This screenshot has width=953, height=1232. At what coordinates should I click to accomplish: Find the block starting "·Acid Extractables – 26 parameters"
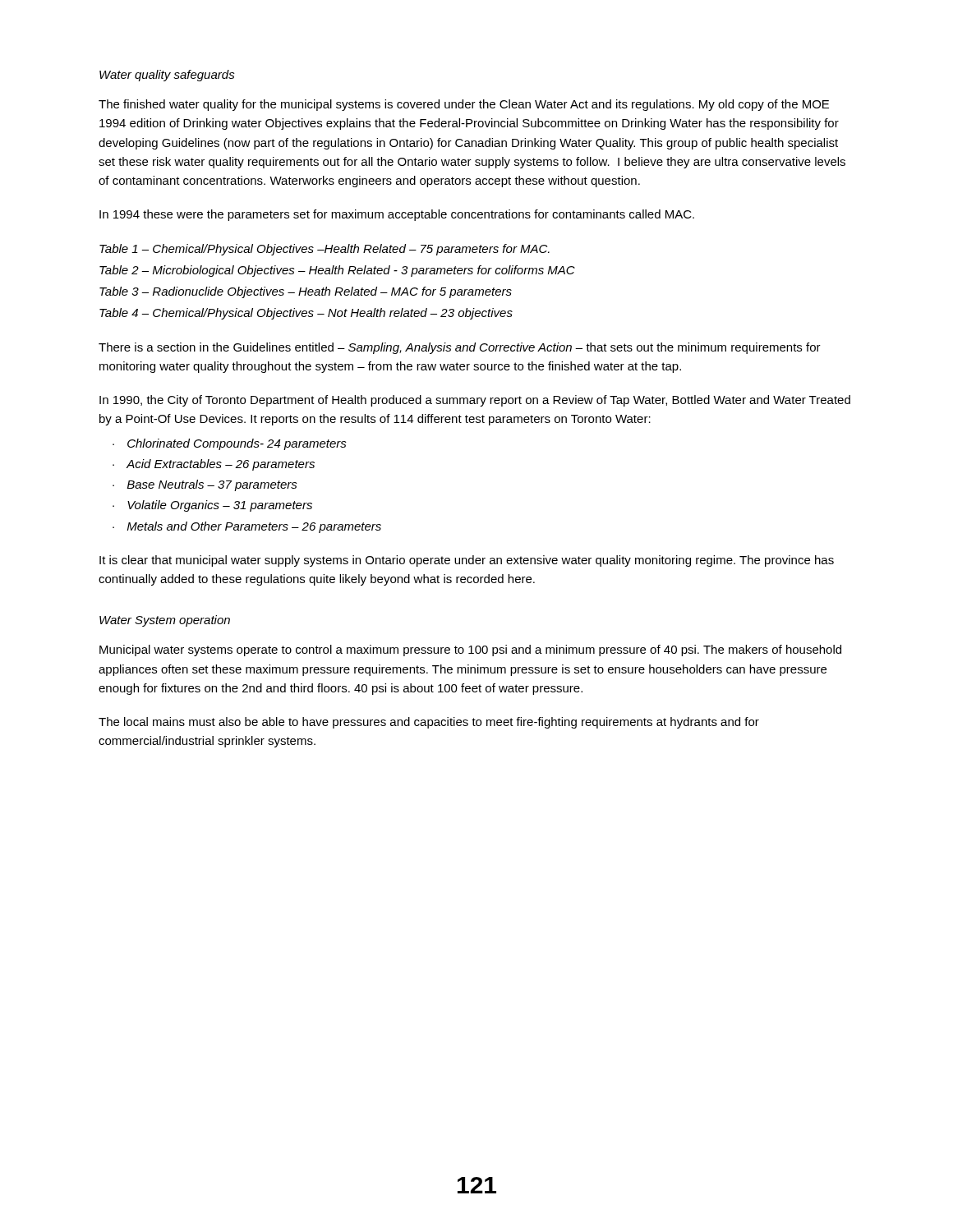point(213,464)
